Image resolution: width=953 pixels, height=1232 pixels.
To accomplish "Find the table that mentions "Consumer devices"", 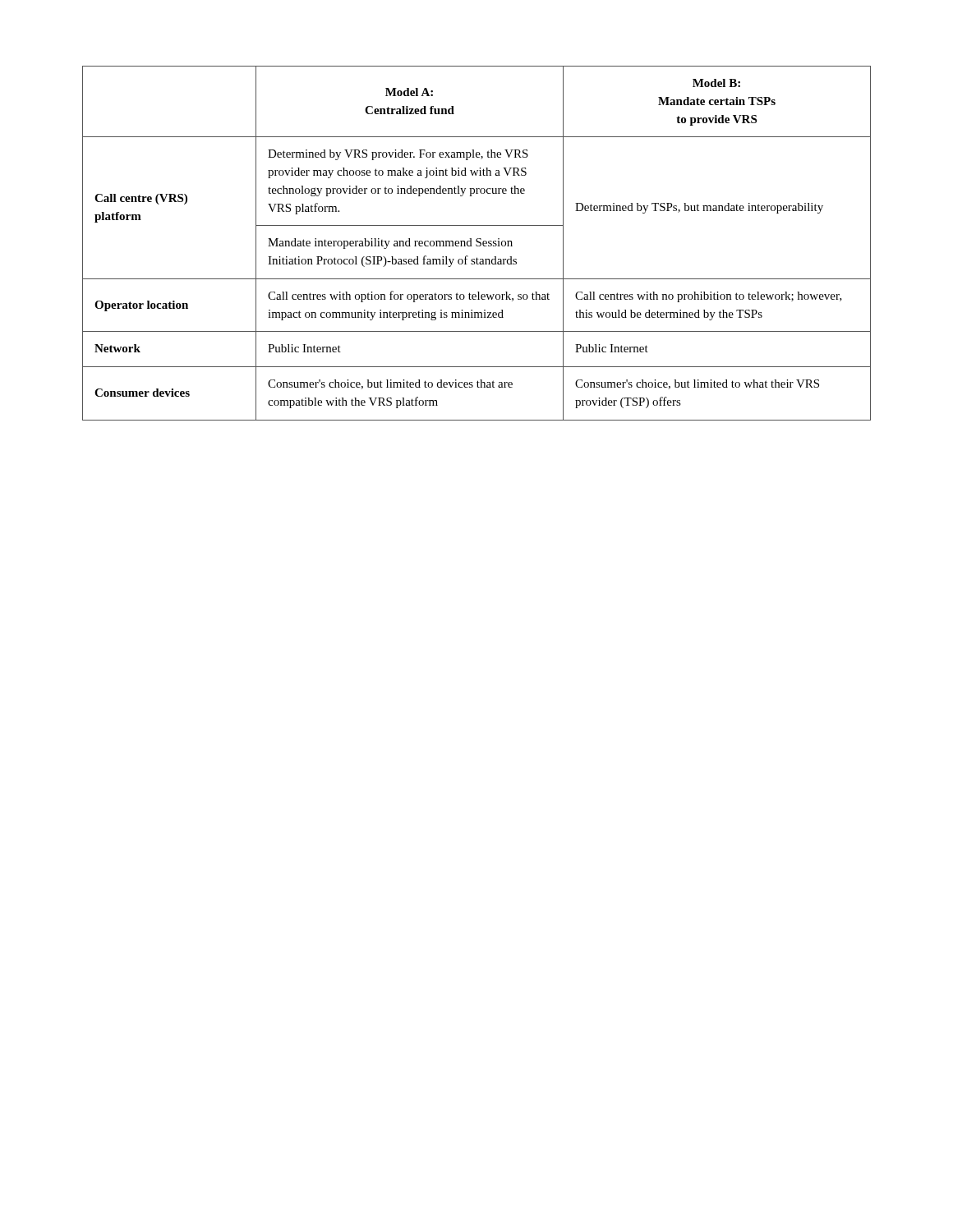I will (x=476, y=243).
